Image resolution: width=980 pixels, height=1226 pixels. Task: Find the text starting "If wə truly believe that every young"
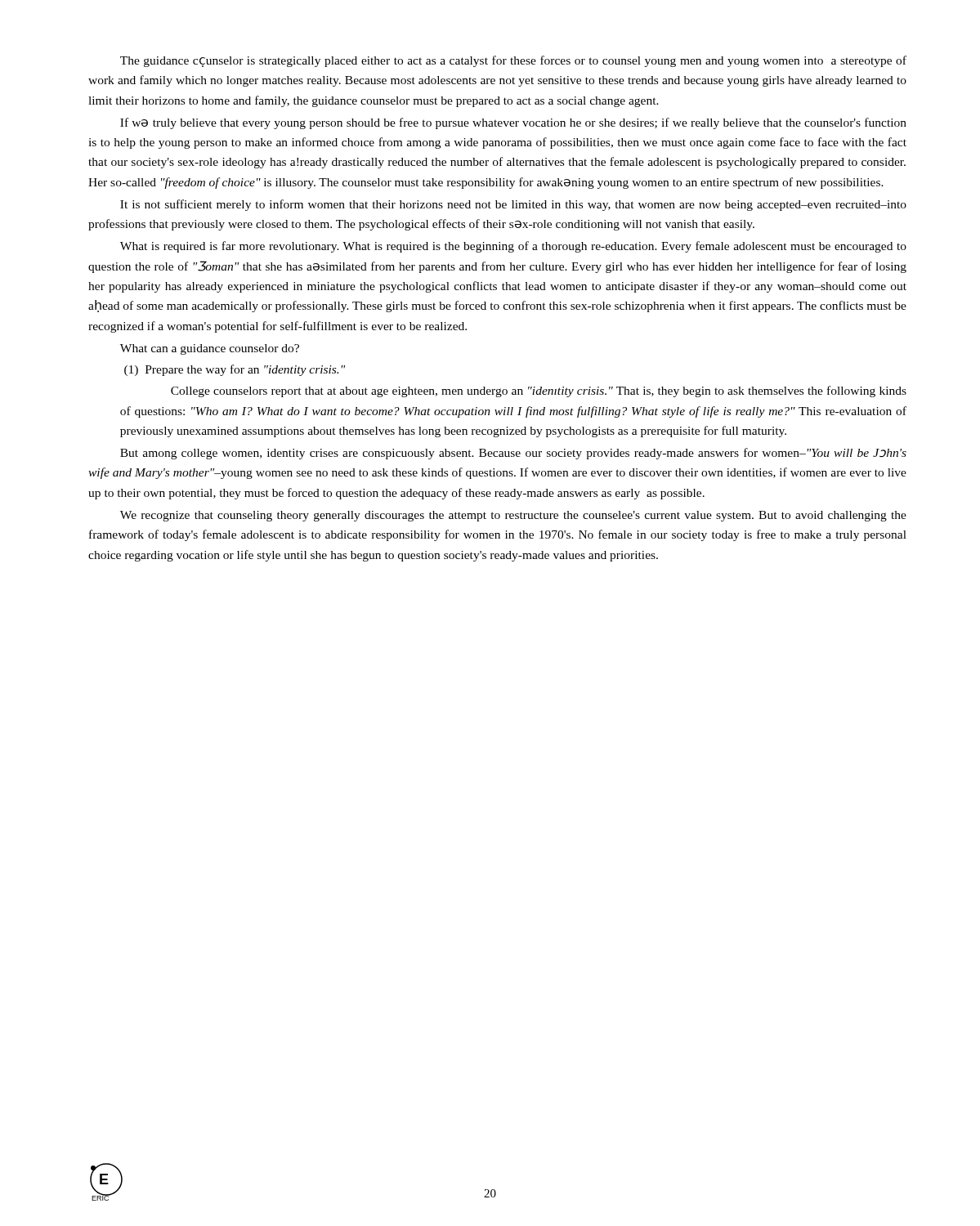pos(497,152)
